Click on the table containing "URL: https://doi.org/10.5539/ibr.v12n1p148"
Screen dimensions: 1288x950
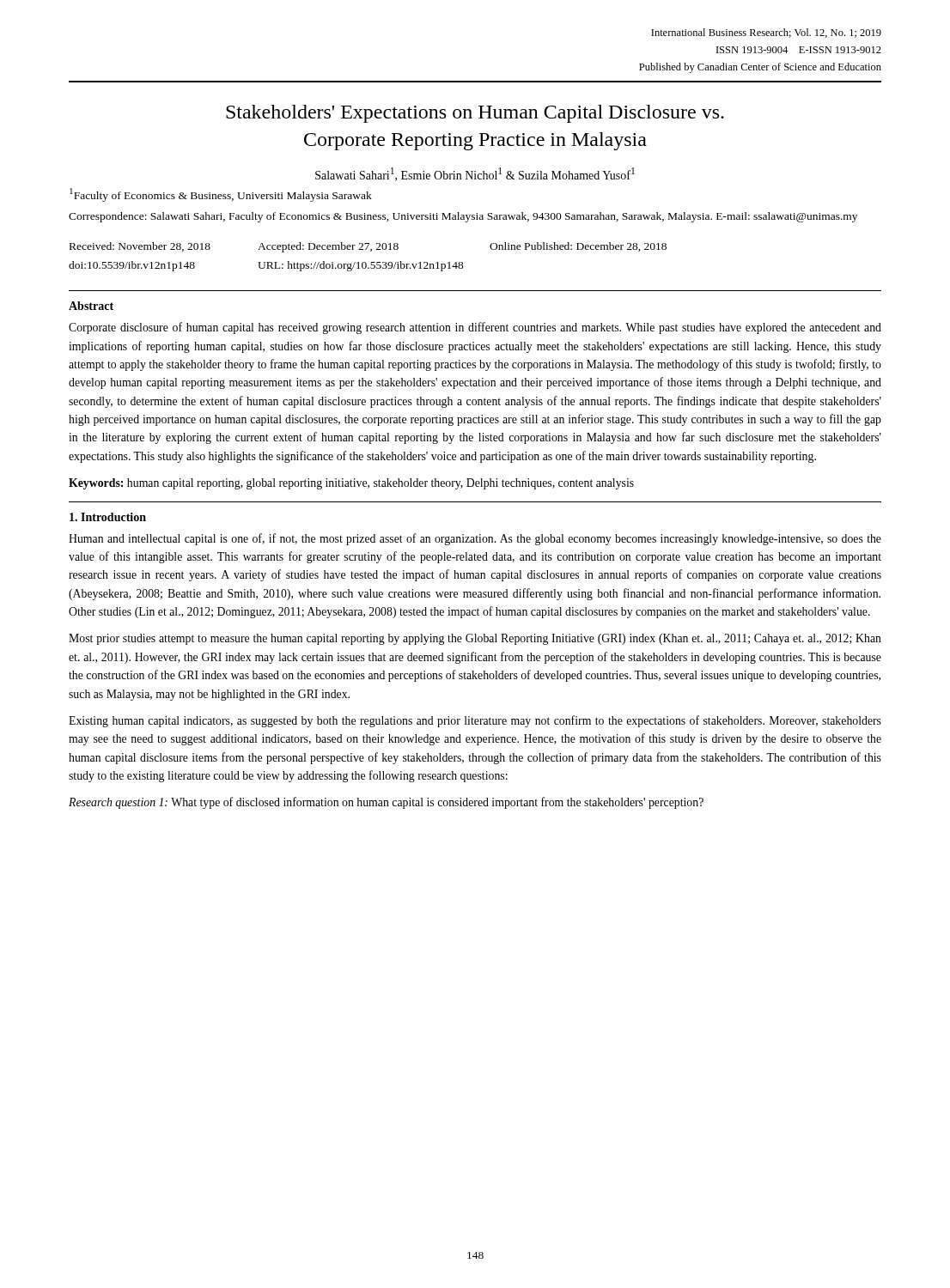tap(475, 256)
